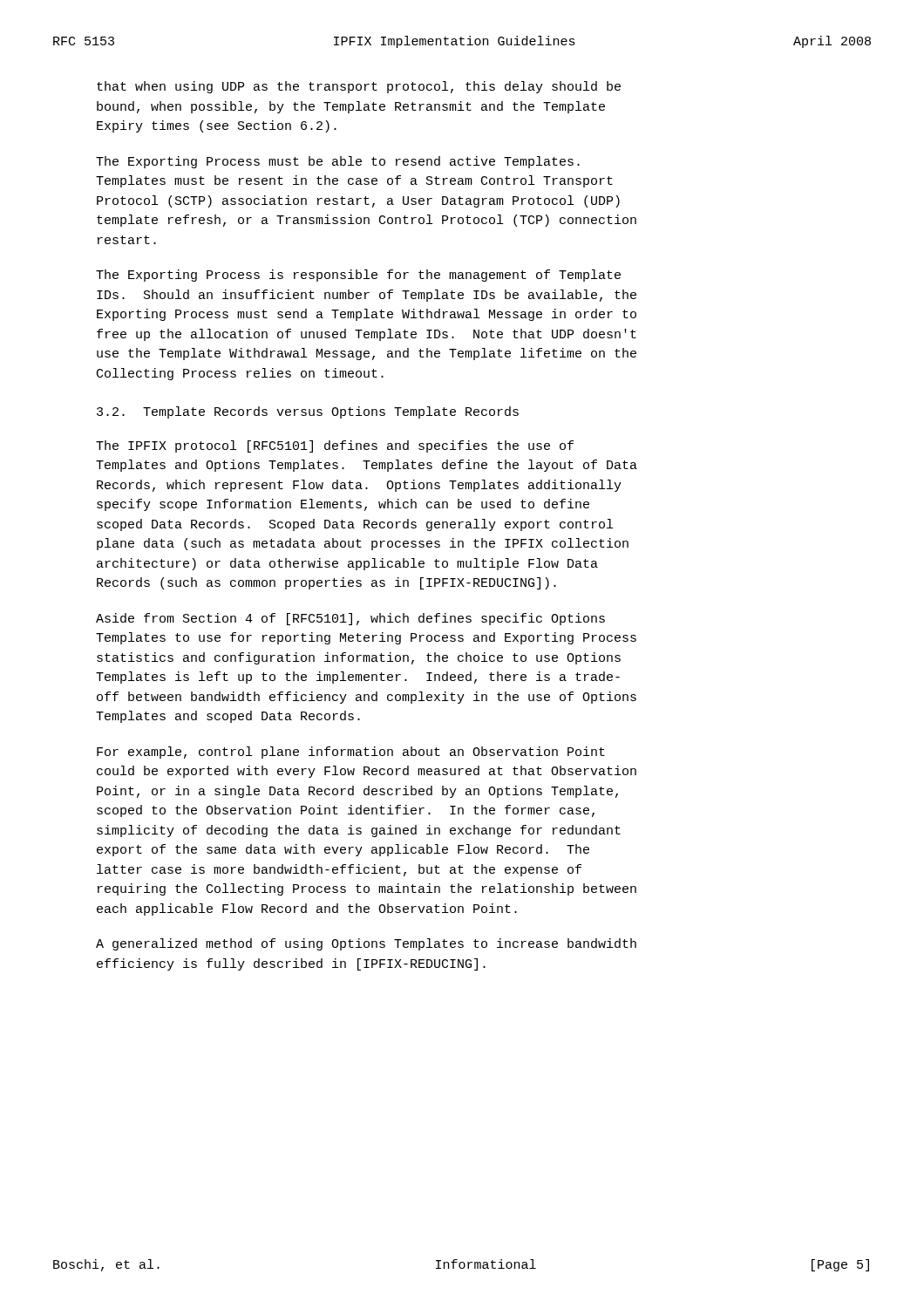
Task: Select the element starting "The Exporting Process is responsible"
Action: coord(367,325)
